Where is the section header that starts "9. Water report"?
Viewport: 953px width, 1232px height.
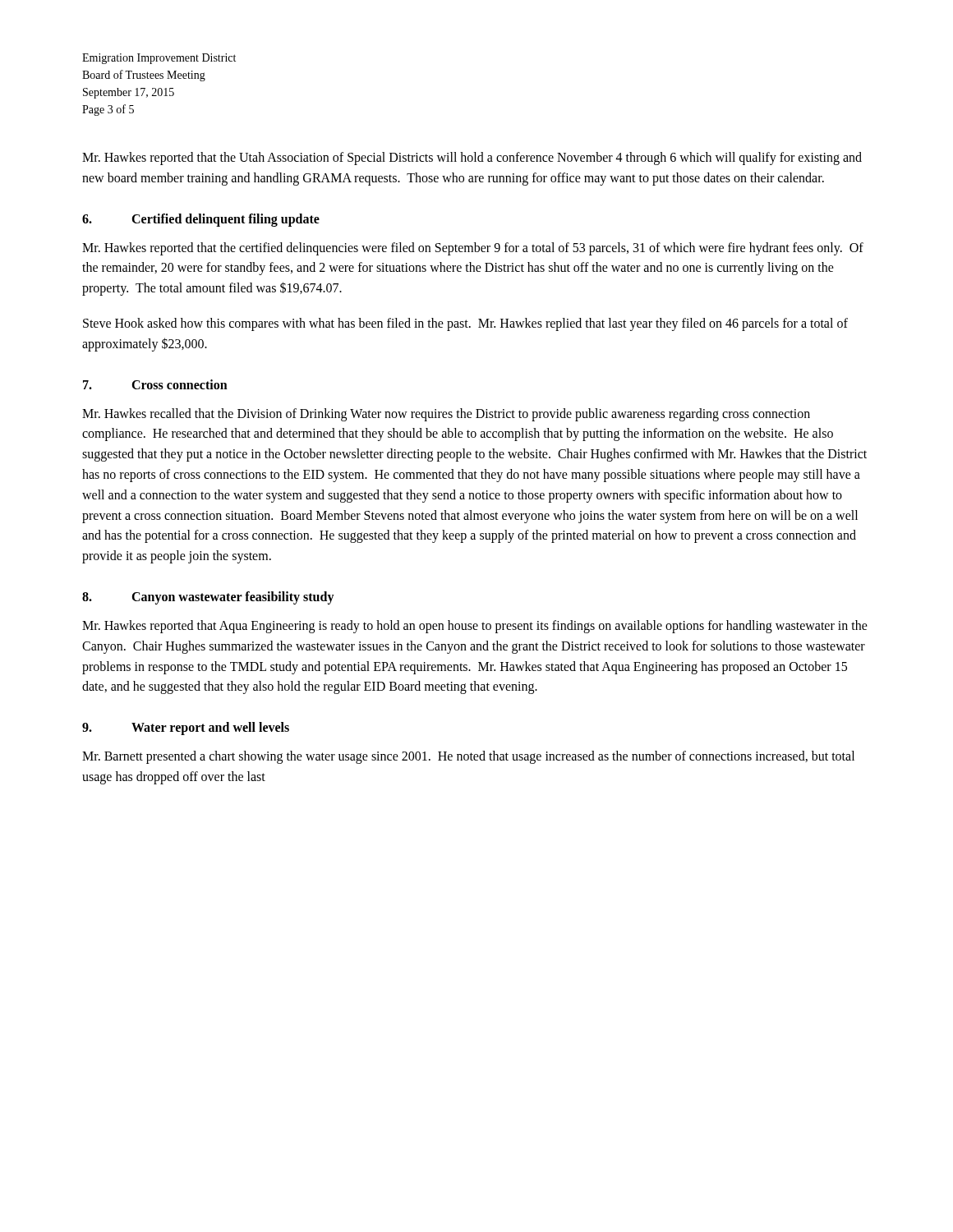(x=186, y=728)
